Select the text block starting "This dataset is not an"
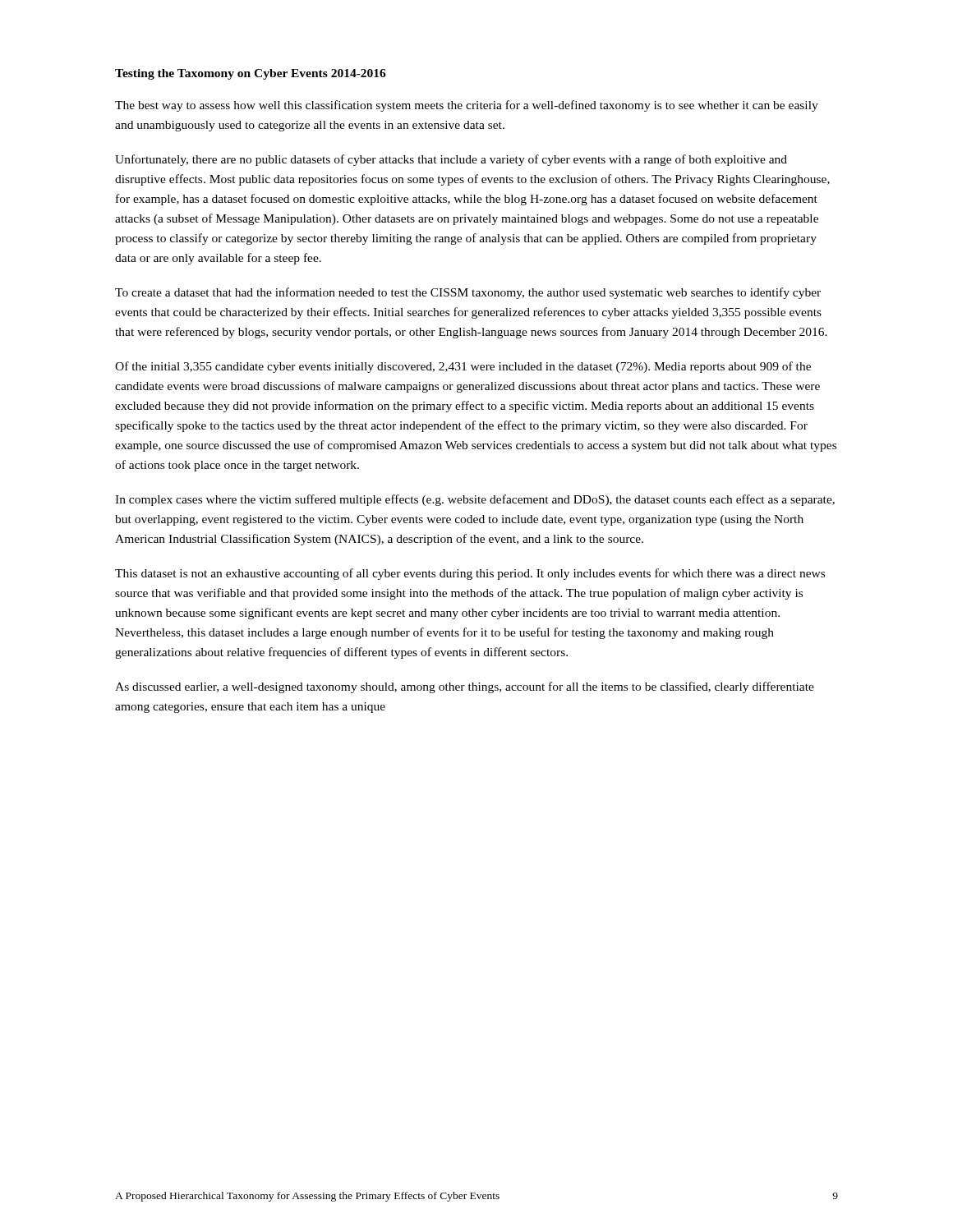Screen dimensions: 1232x953 (470, 613)
